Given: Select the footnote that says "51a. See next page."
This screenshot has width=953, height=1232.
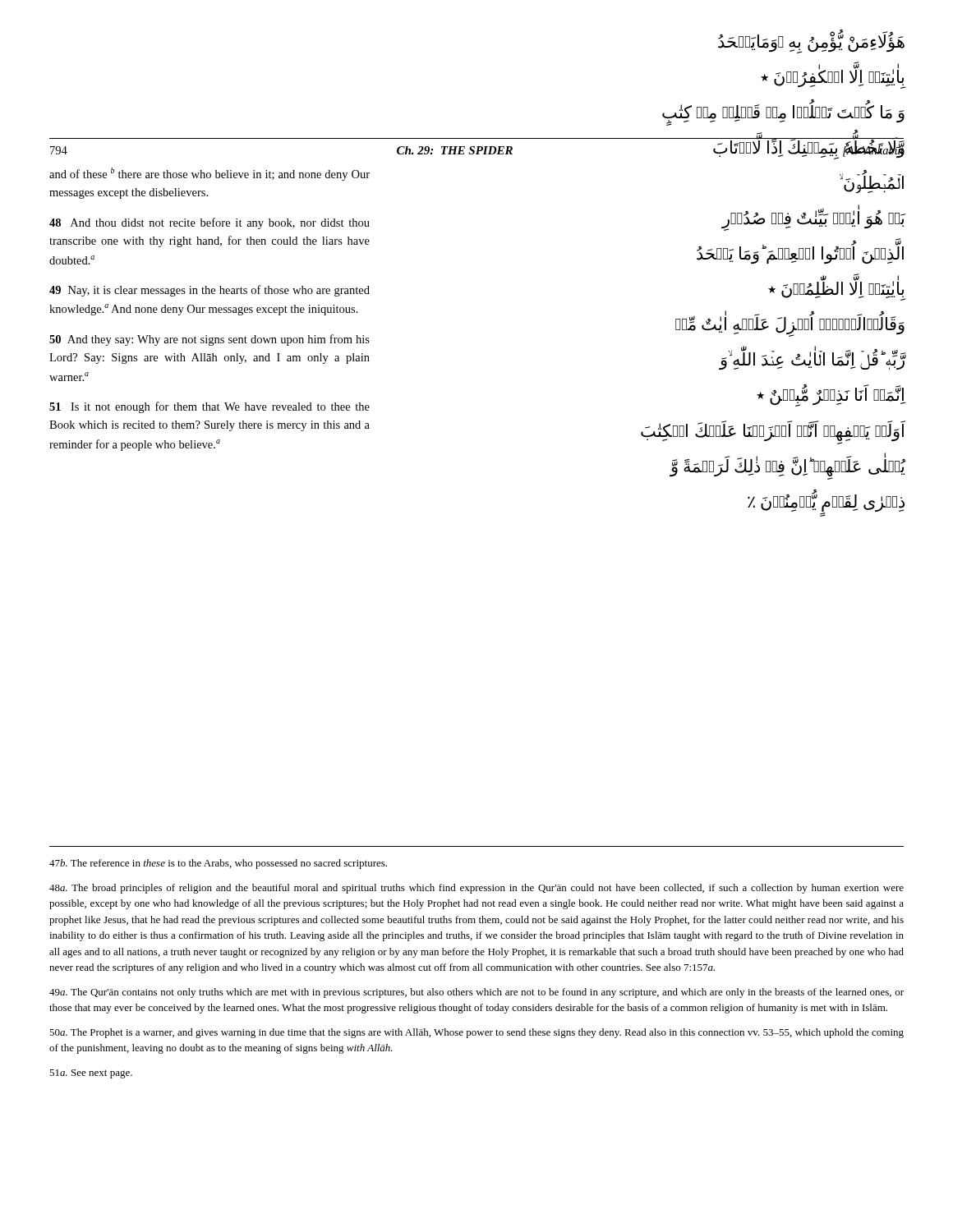Looking at the screenshot, I should [91, 1072].
